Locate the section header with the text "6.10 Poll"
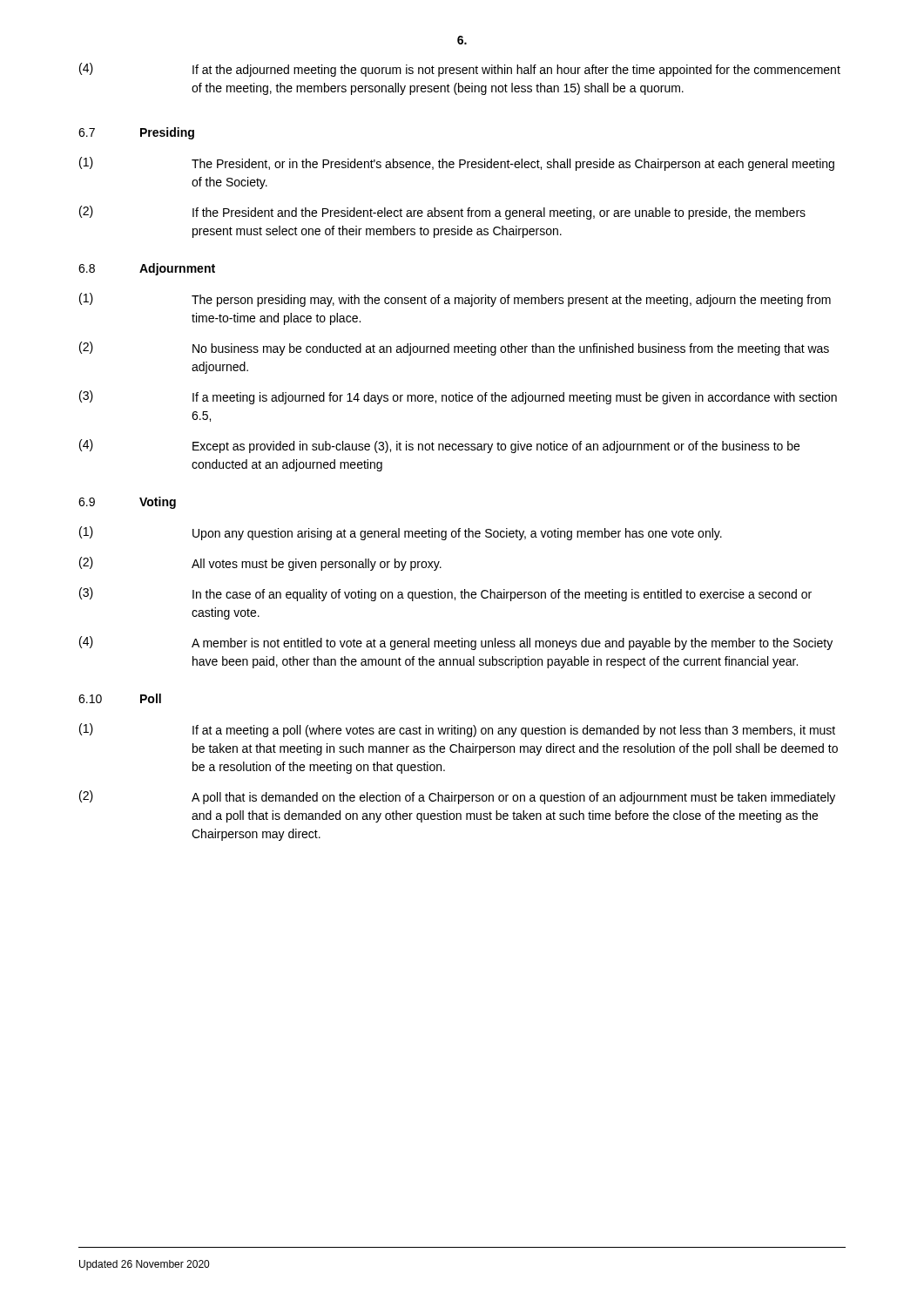This screenshot has height=1307, width=924. tap(92, 698)
